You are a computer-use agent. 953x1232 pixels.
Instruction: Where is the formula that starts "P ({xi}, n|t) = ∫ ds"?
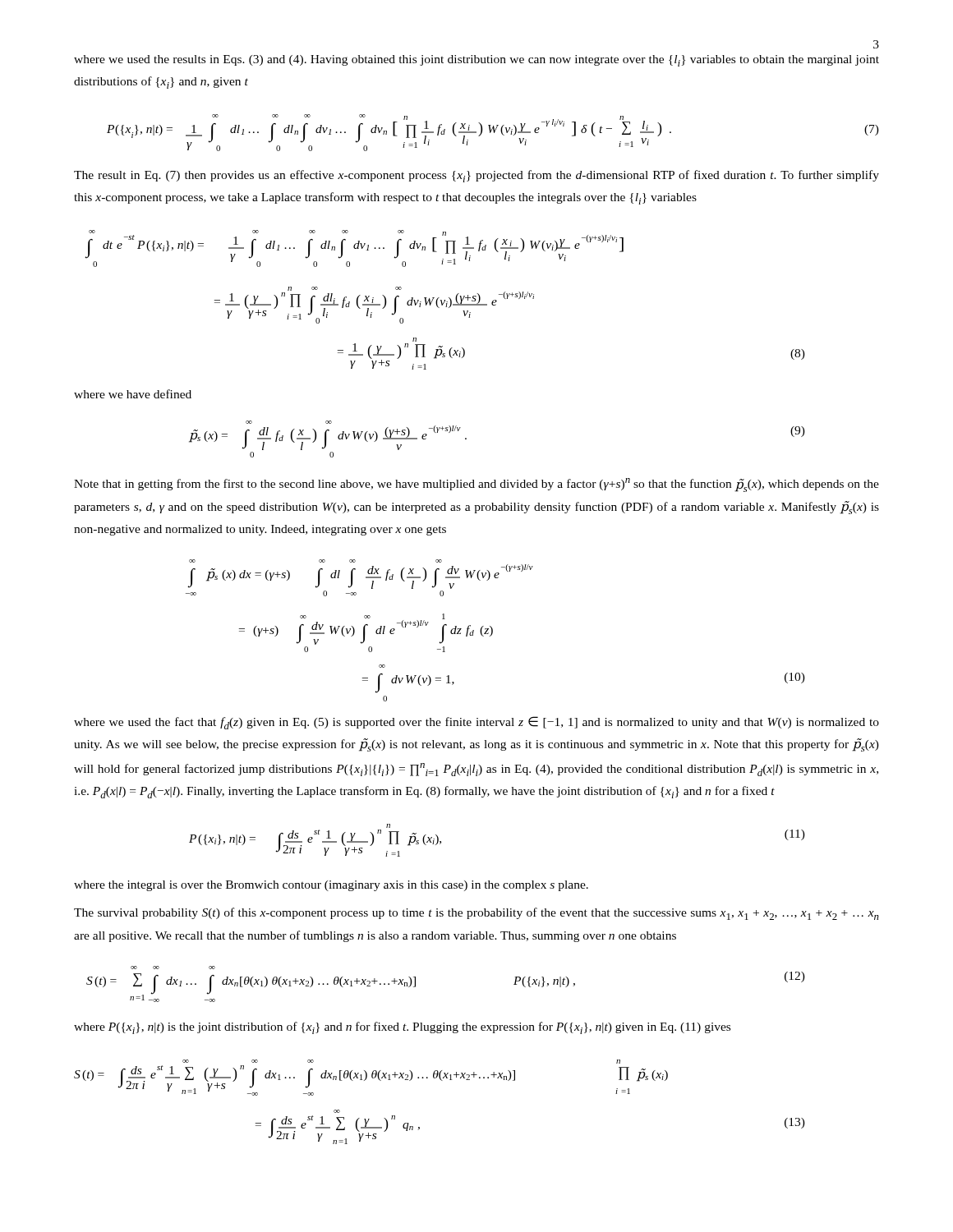coord(388,826)
